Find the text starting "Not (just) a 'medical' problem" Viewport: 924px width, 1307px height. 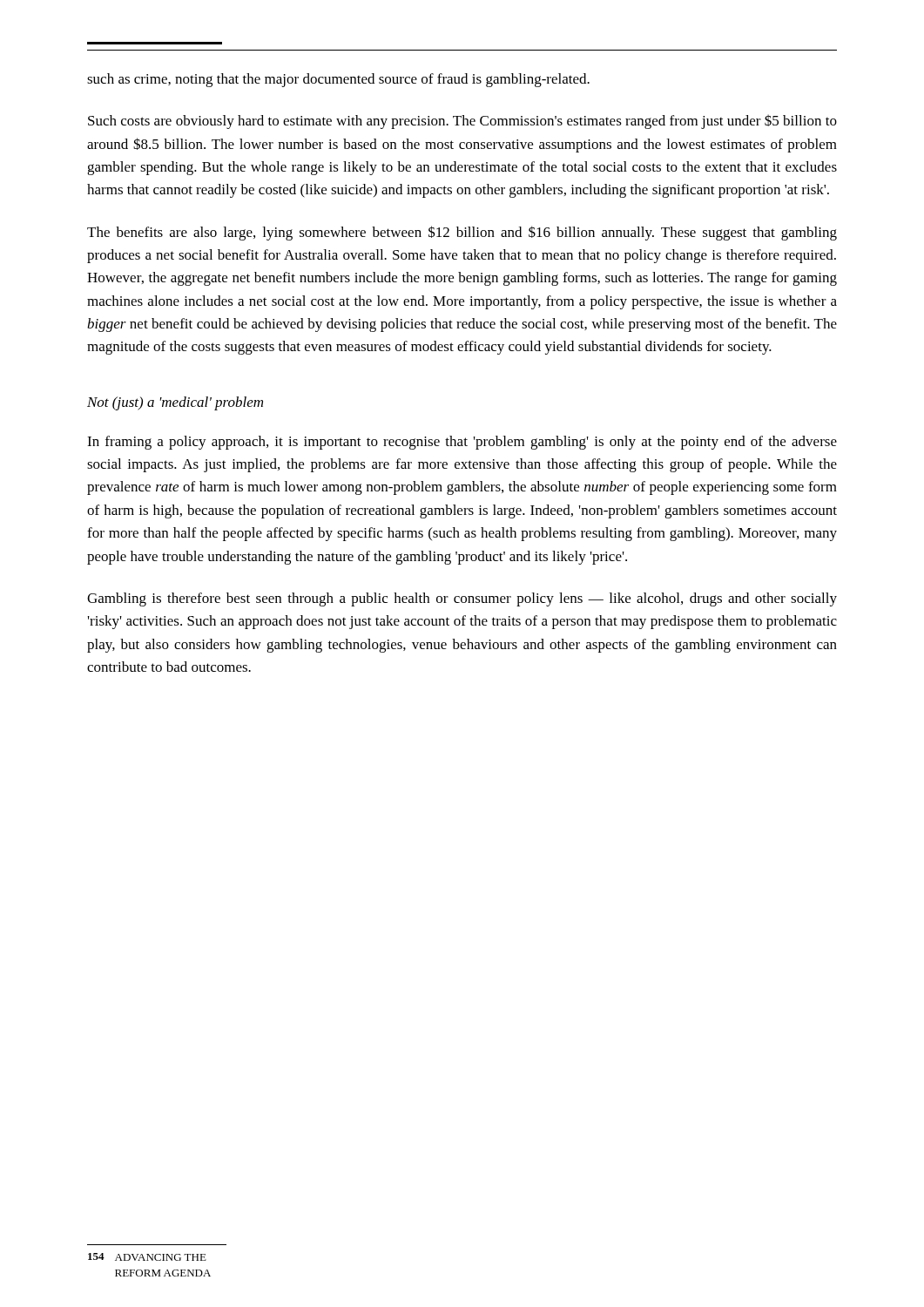tap(176, 402)
